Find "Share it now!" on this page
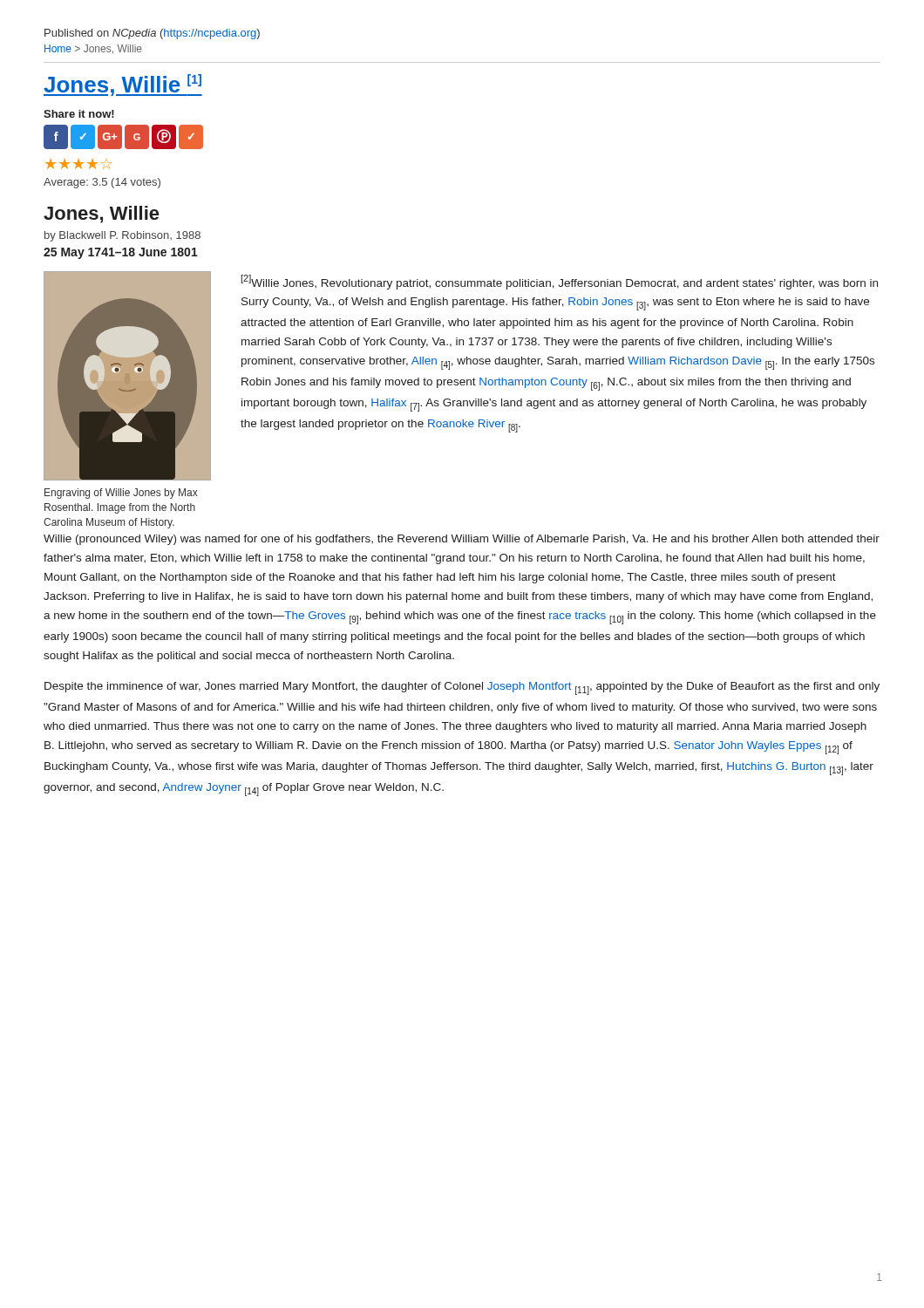This screenshot has height=1308, width=924. click(x=79, y=114)
